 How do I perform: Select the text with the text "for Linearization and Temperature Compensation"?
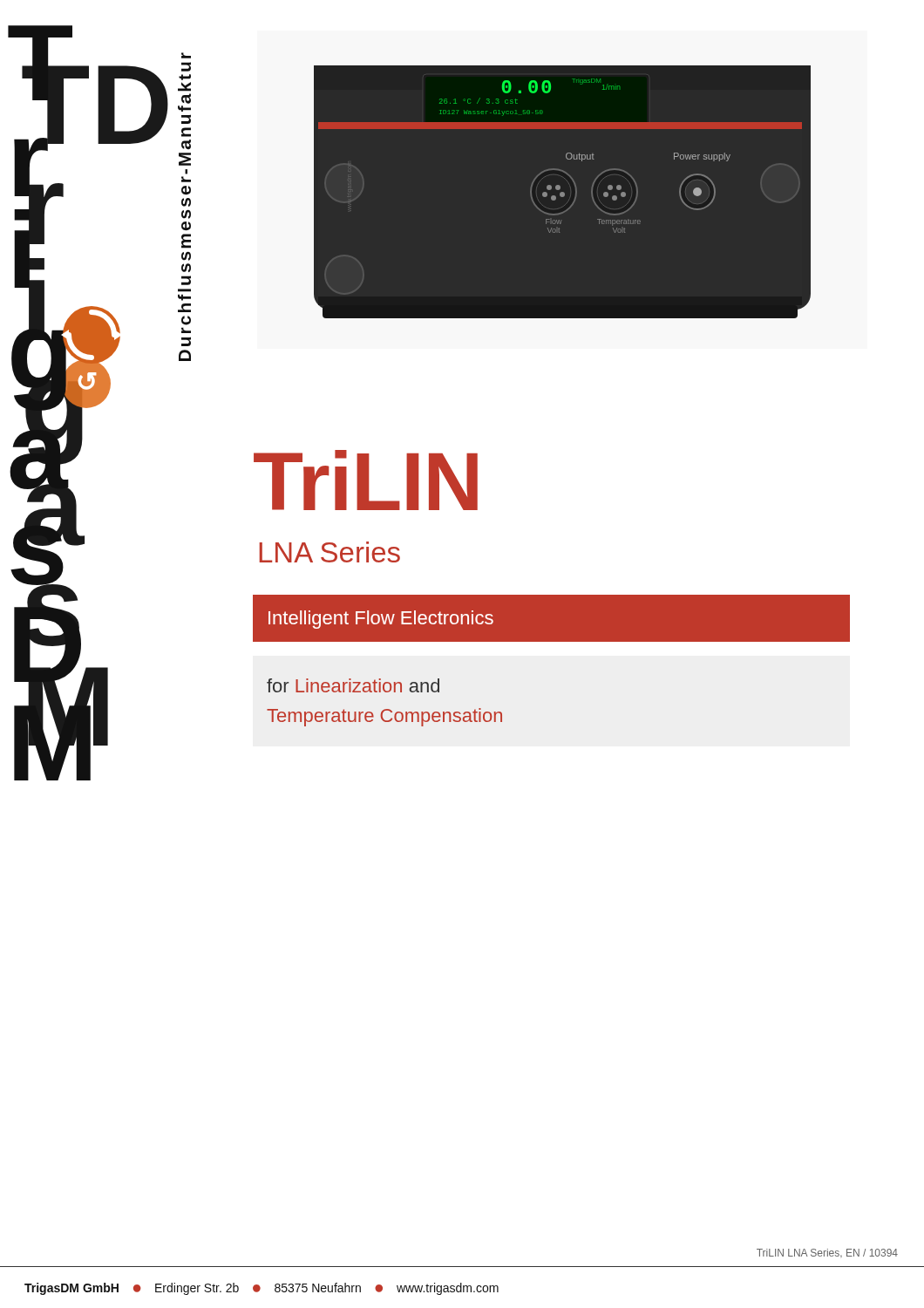point(353,685)
